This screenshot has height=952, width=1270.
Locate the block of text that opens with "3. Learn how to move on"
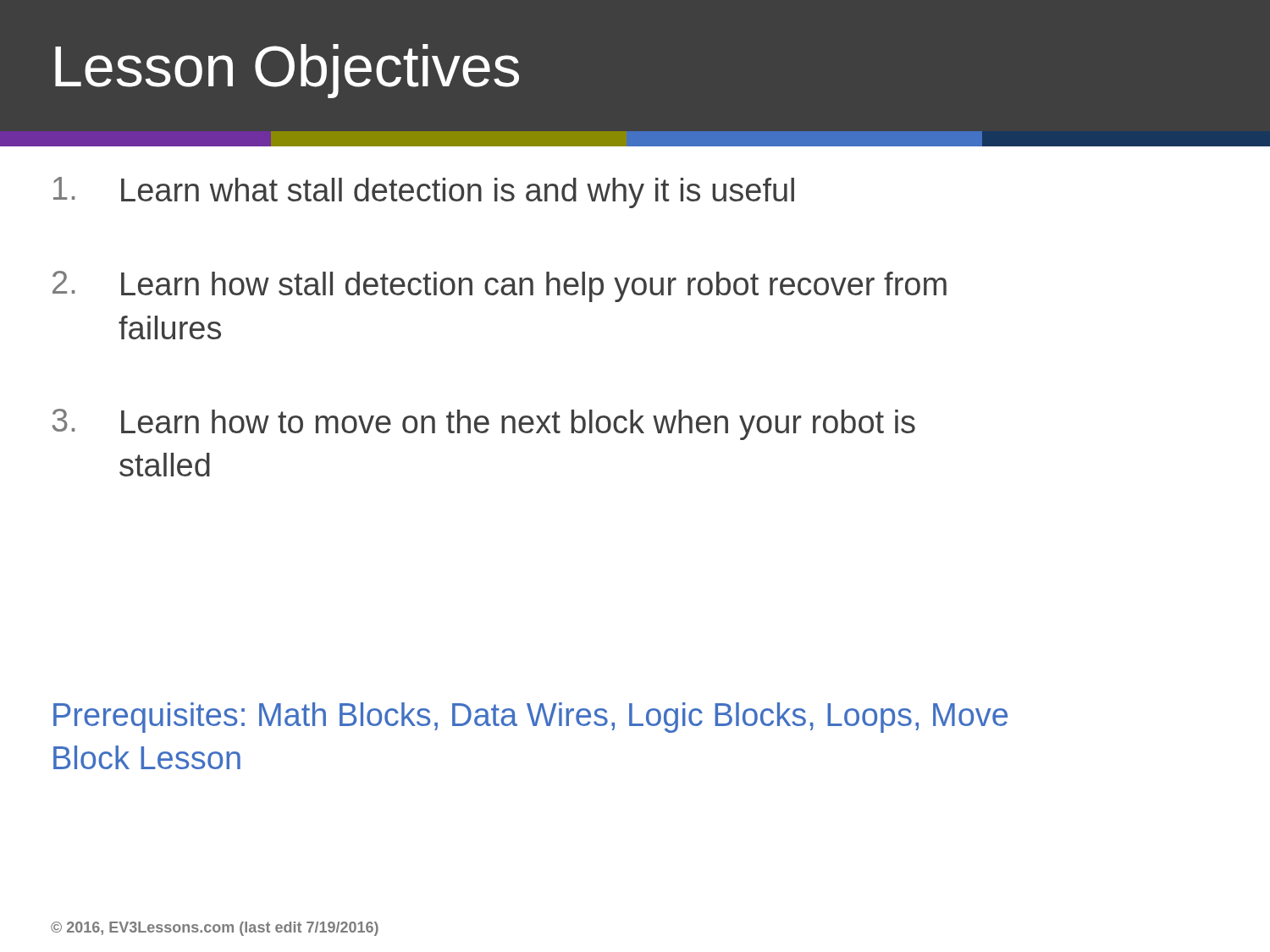(x=483, y=444)
